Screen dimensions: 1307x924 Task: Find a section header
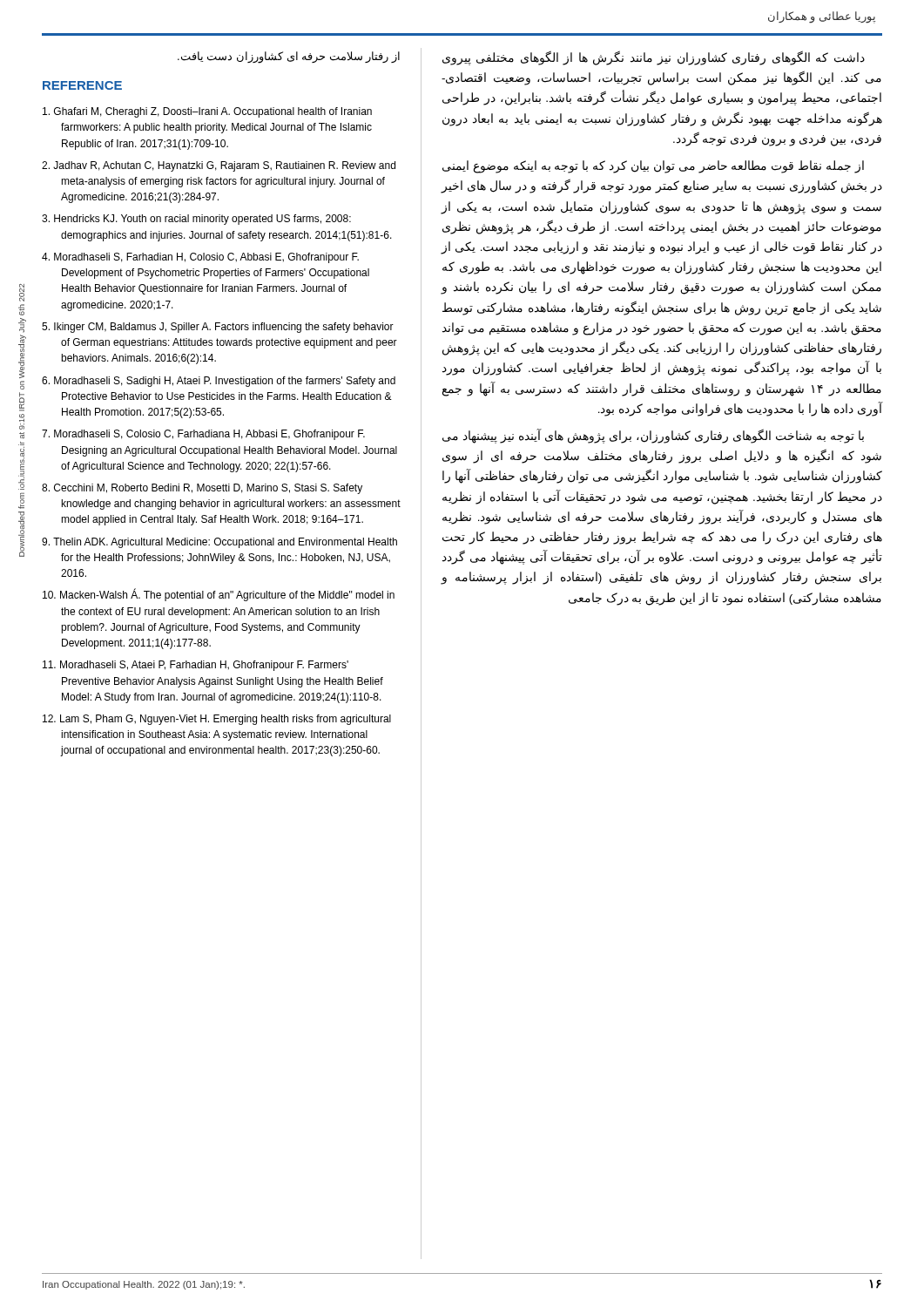coord(82,85)
